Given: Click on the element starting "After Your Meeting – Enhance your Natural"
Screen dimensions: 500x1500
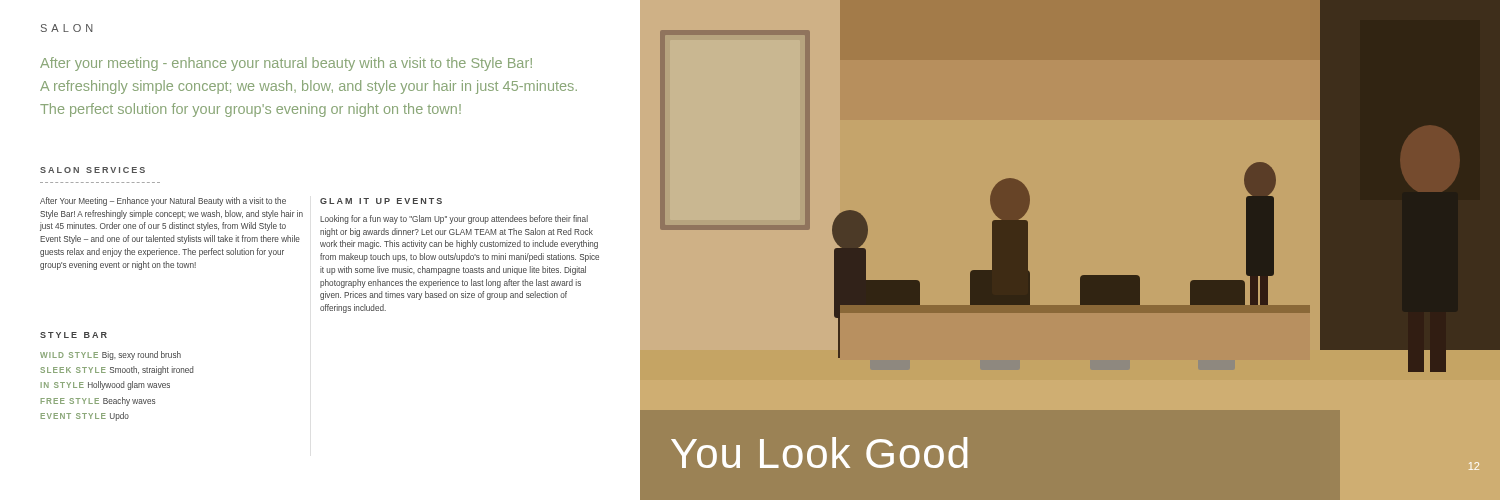Looking at the screenshot, I should click(172, 233).
